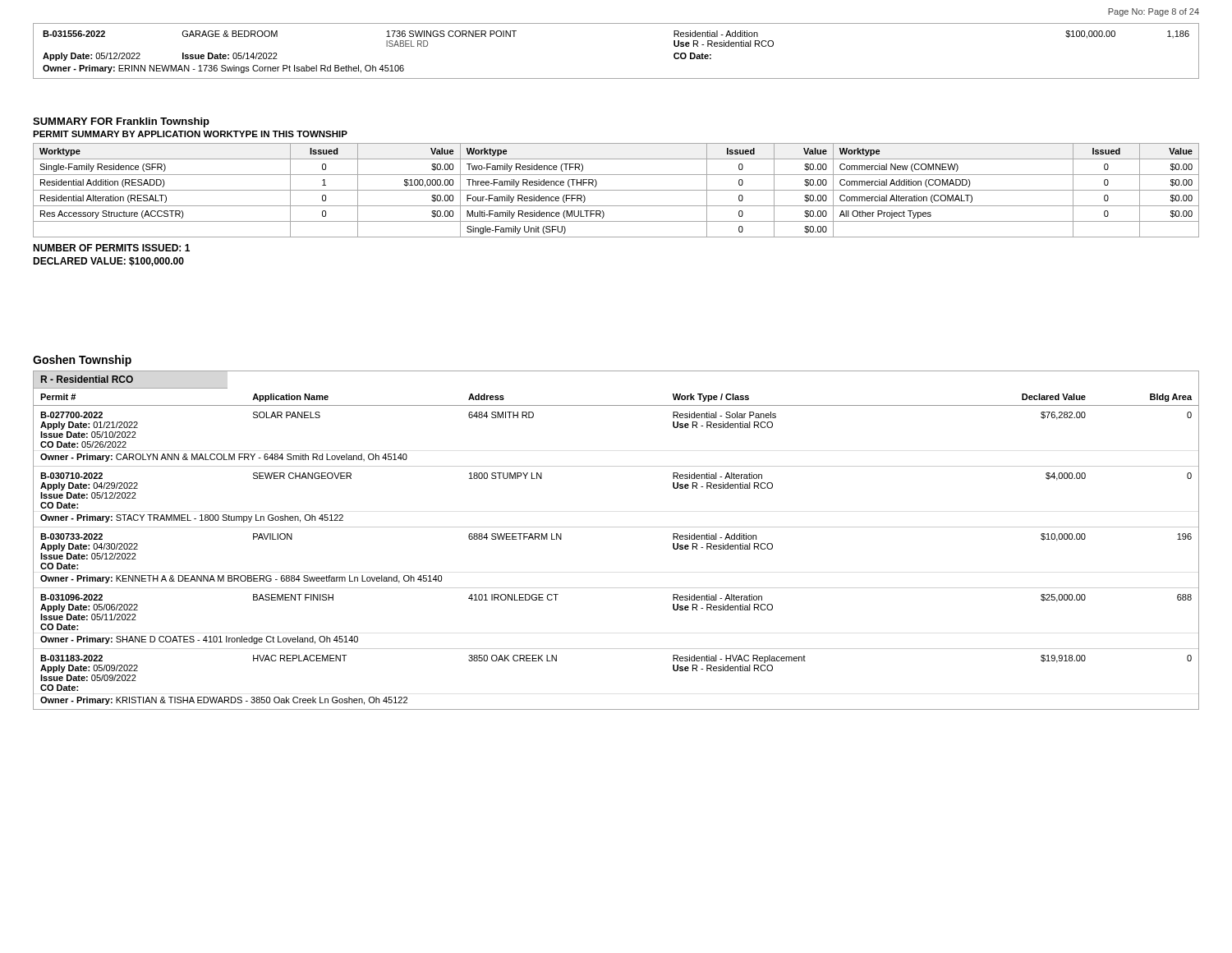
Task: Locate the table with the text "HVAC REPLACEMENT"
Action: tap(616, 540)
